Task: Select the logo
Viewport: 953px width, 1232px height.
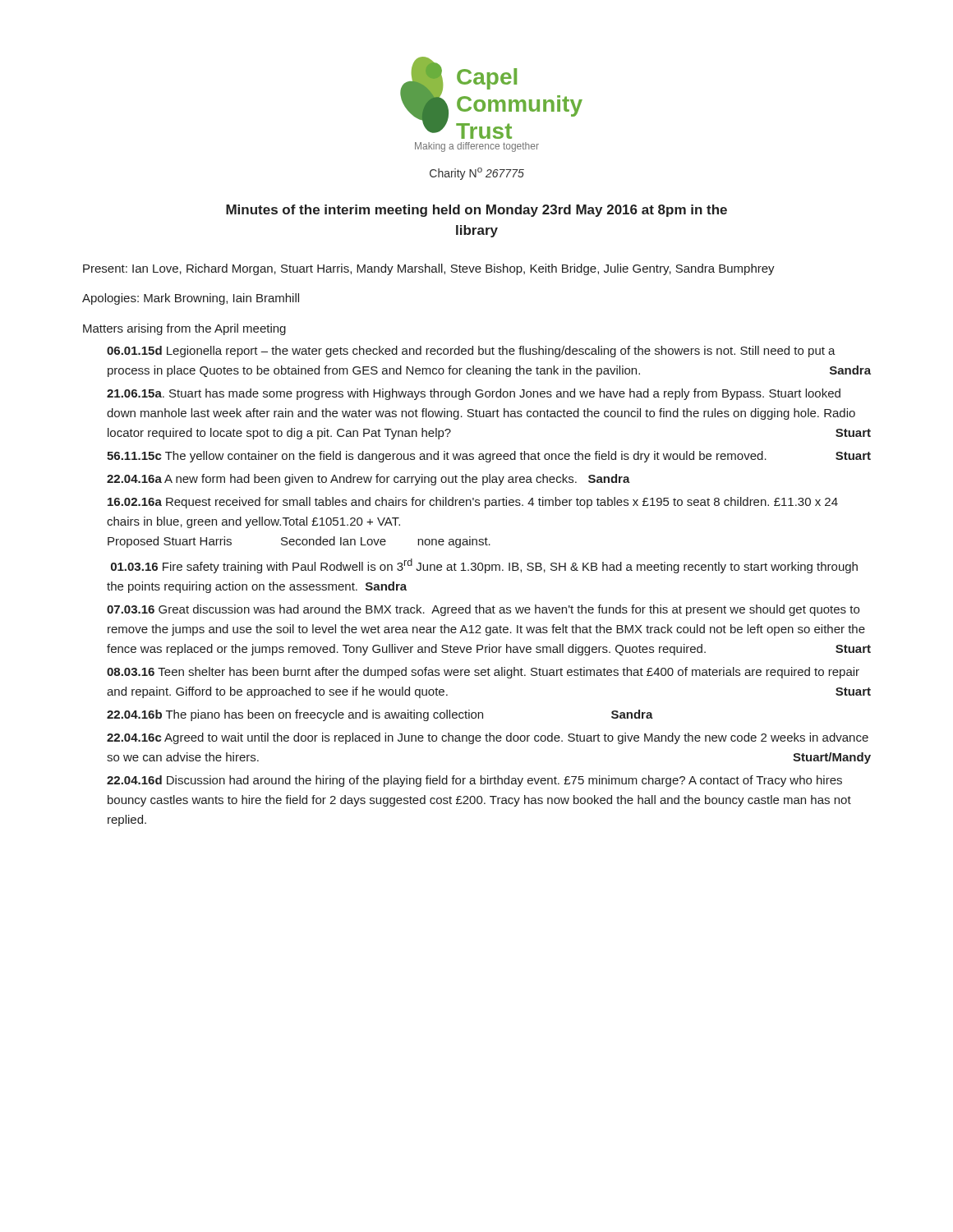Action: (x=476, y=104)
